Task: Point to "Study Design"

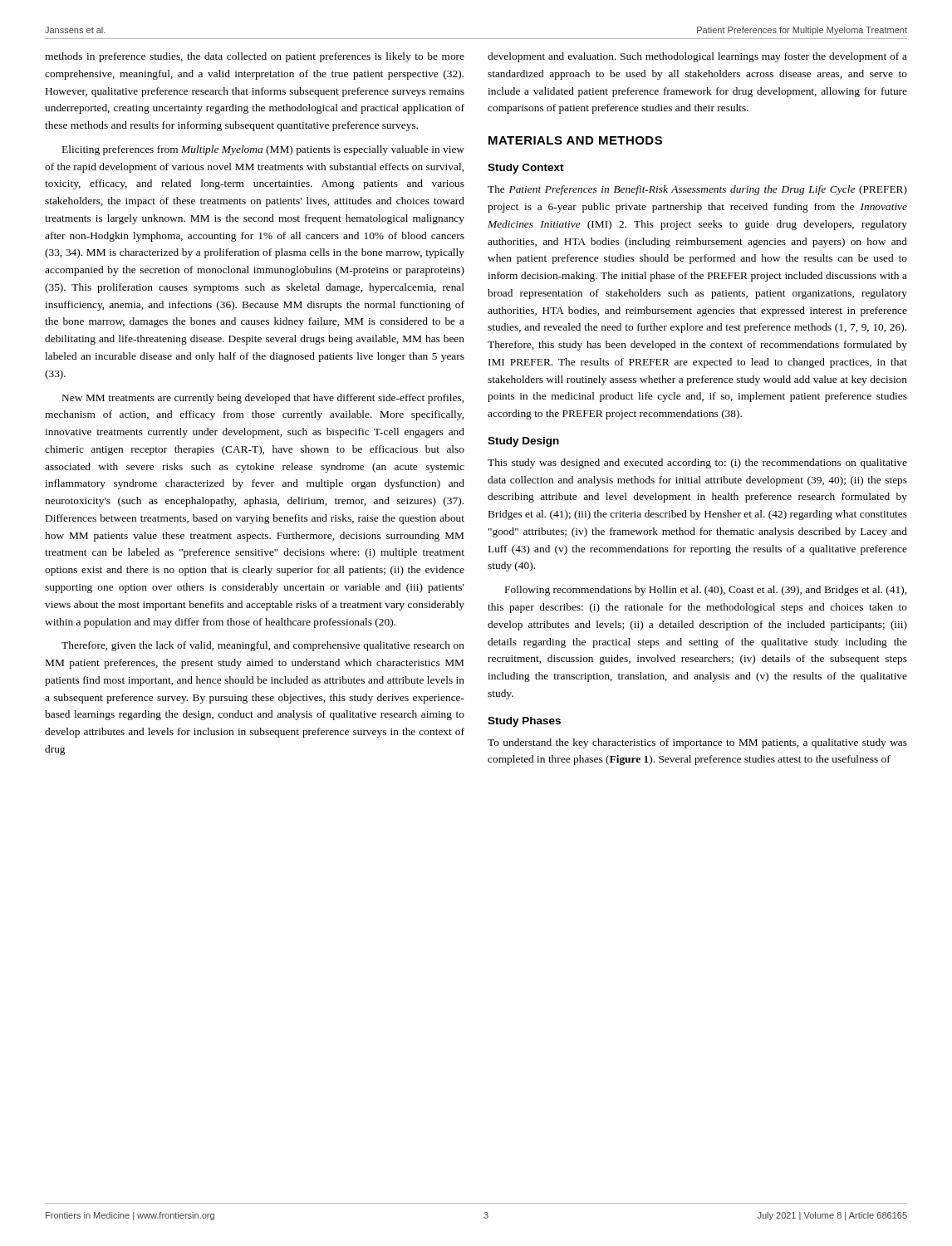Action: pyautogui.click(x=523, y=441)
